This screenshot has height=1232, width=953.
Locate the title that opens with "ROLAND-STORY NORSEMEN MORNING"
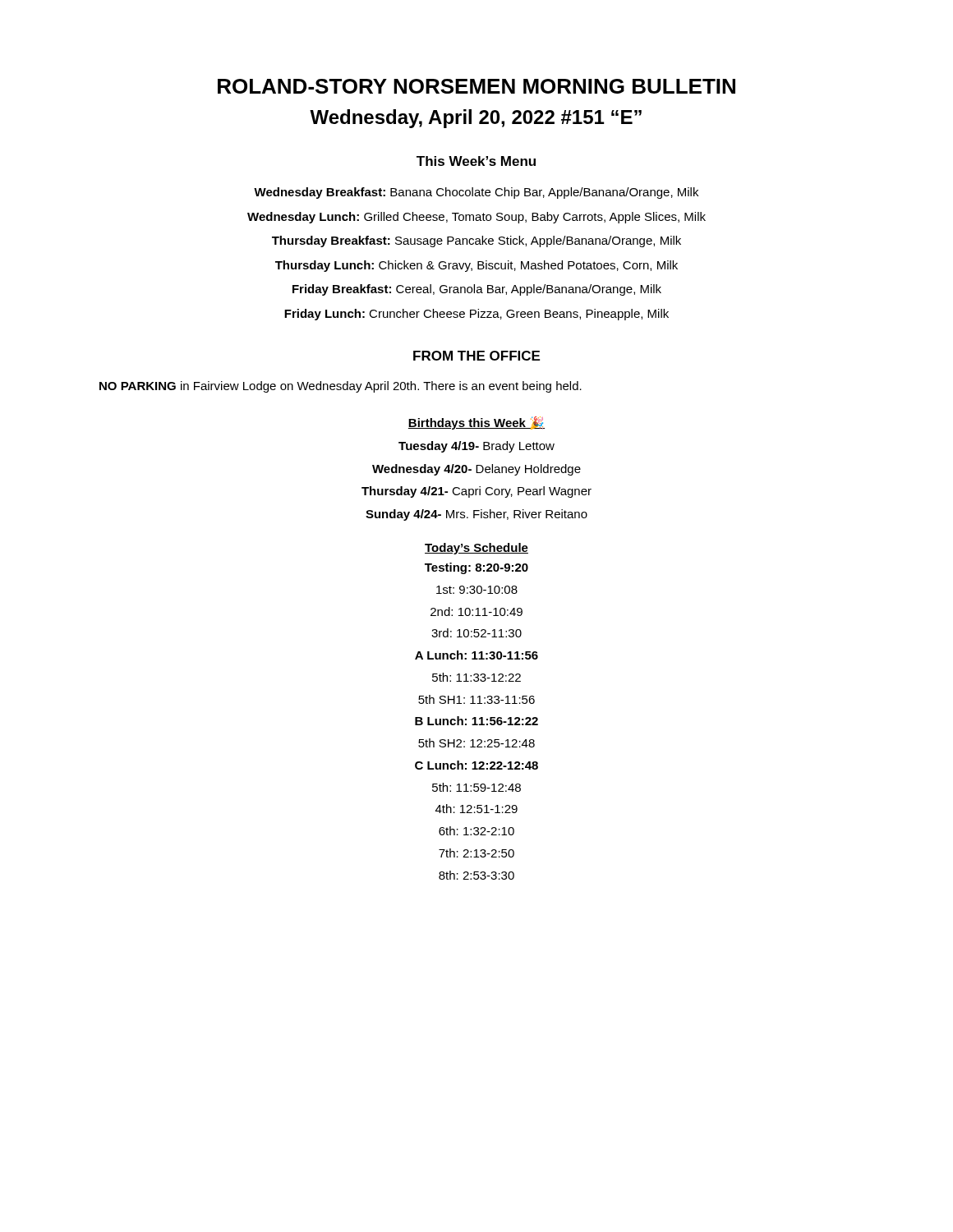476,86
